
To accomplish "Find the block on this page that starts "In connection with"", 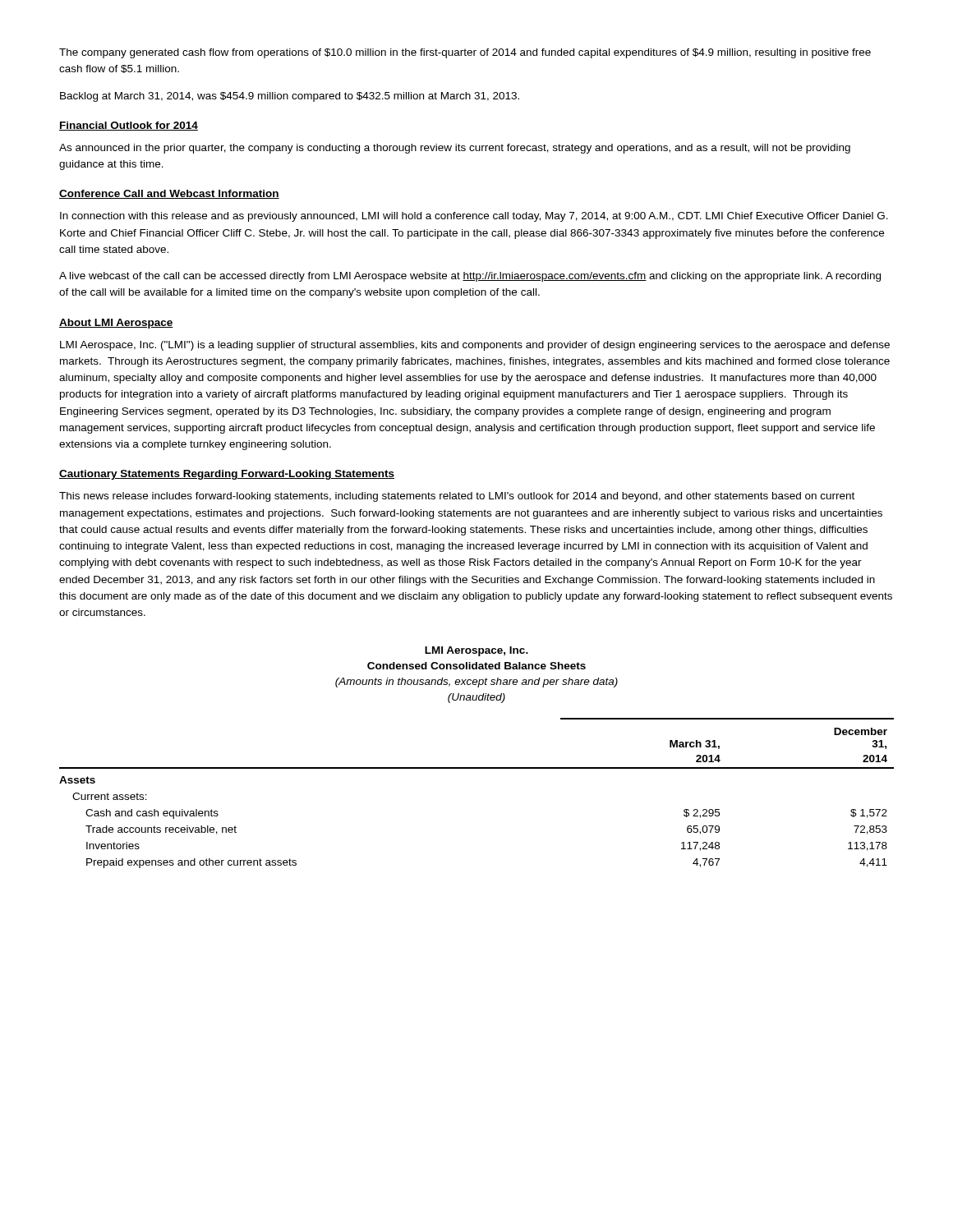I will point(474,232).
